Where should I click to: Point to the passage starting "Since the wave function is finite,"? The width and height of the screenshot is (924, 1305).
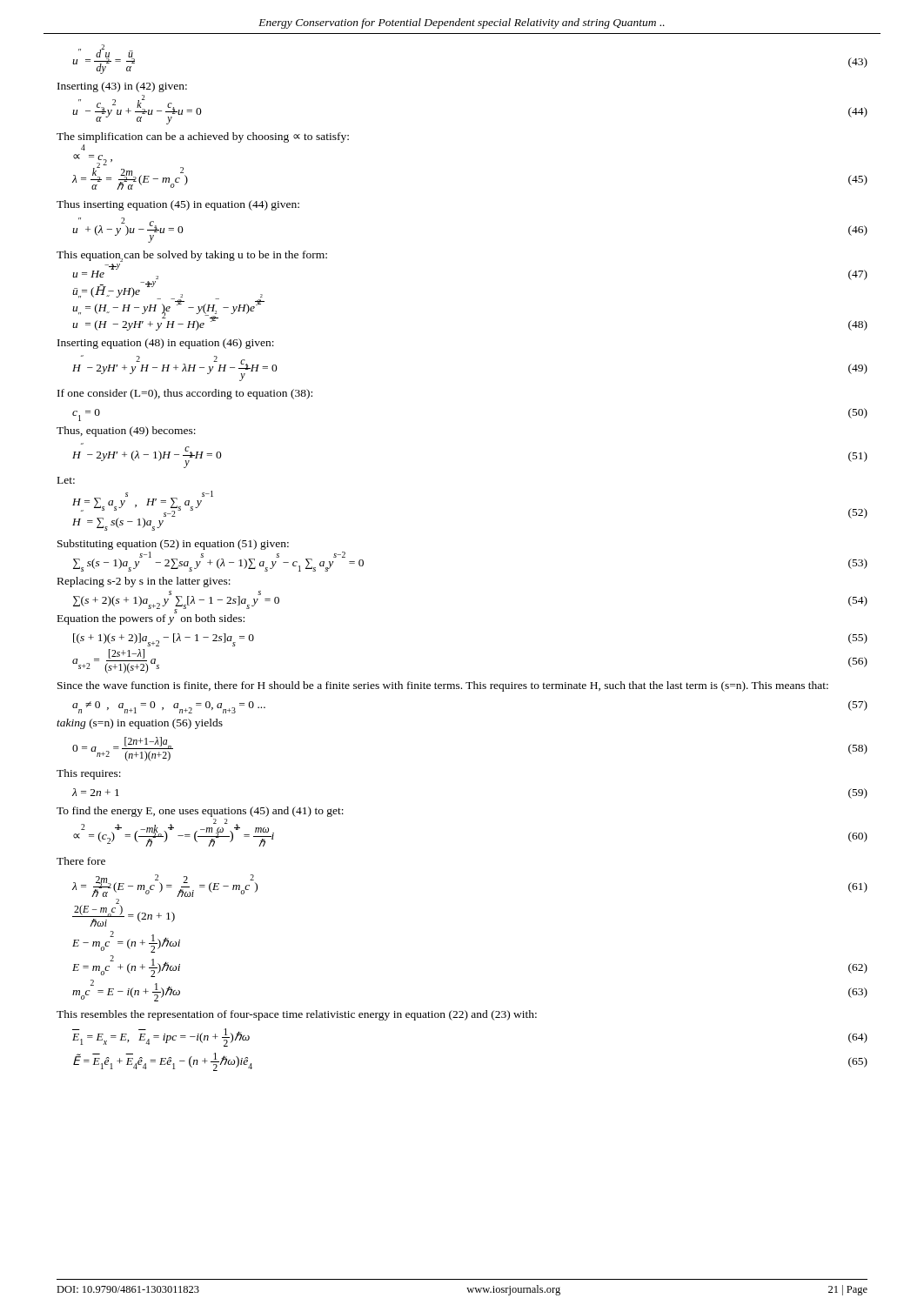click(443, 685)
